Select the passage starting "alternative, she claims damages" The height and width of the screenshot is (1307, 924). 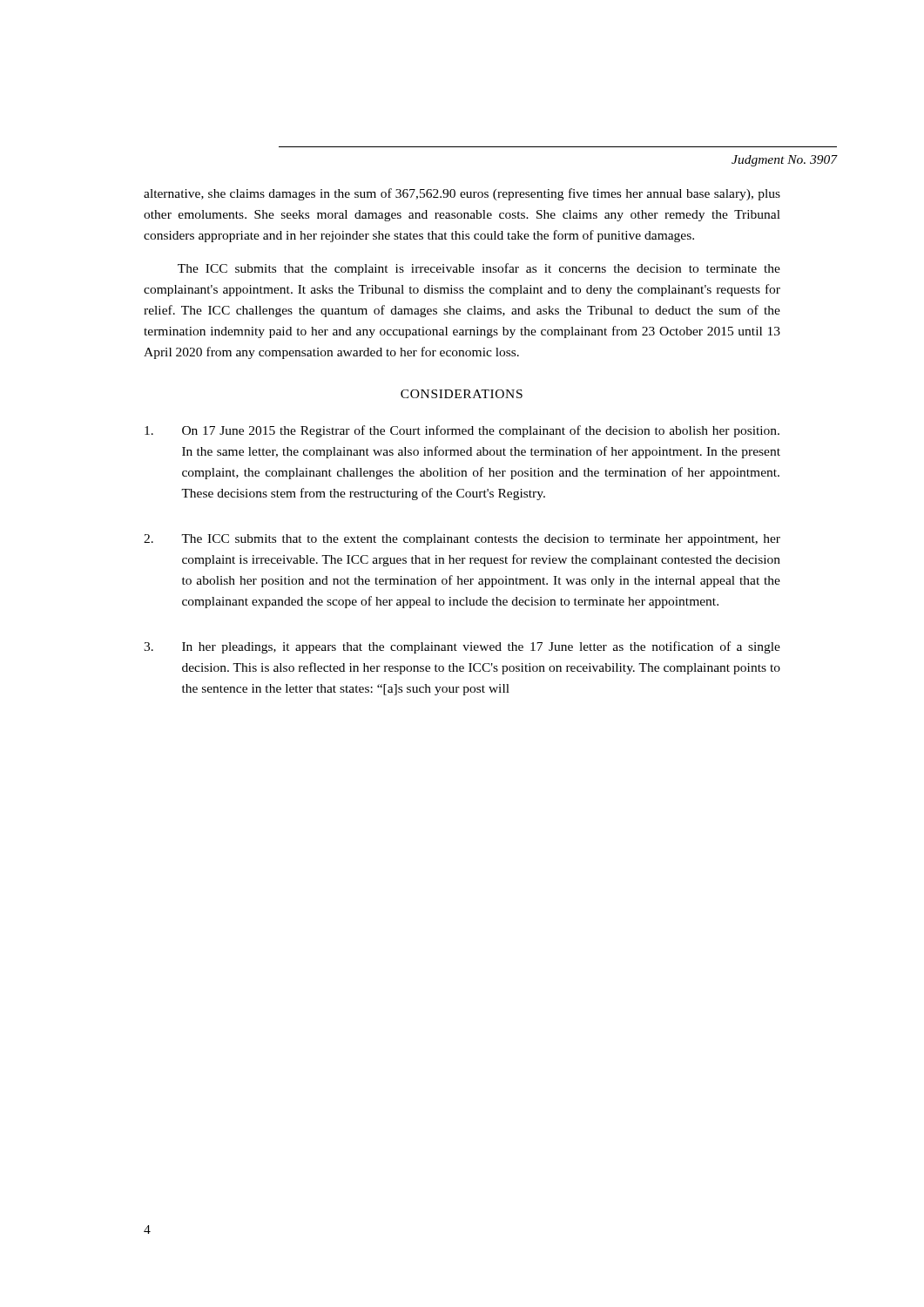point(462,214)
